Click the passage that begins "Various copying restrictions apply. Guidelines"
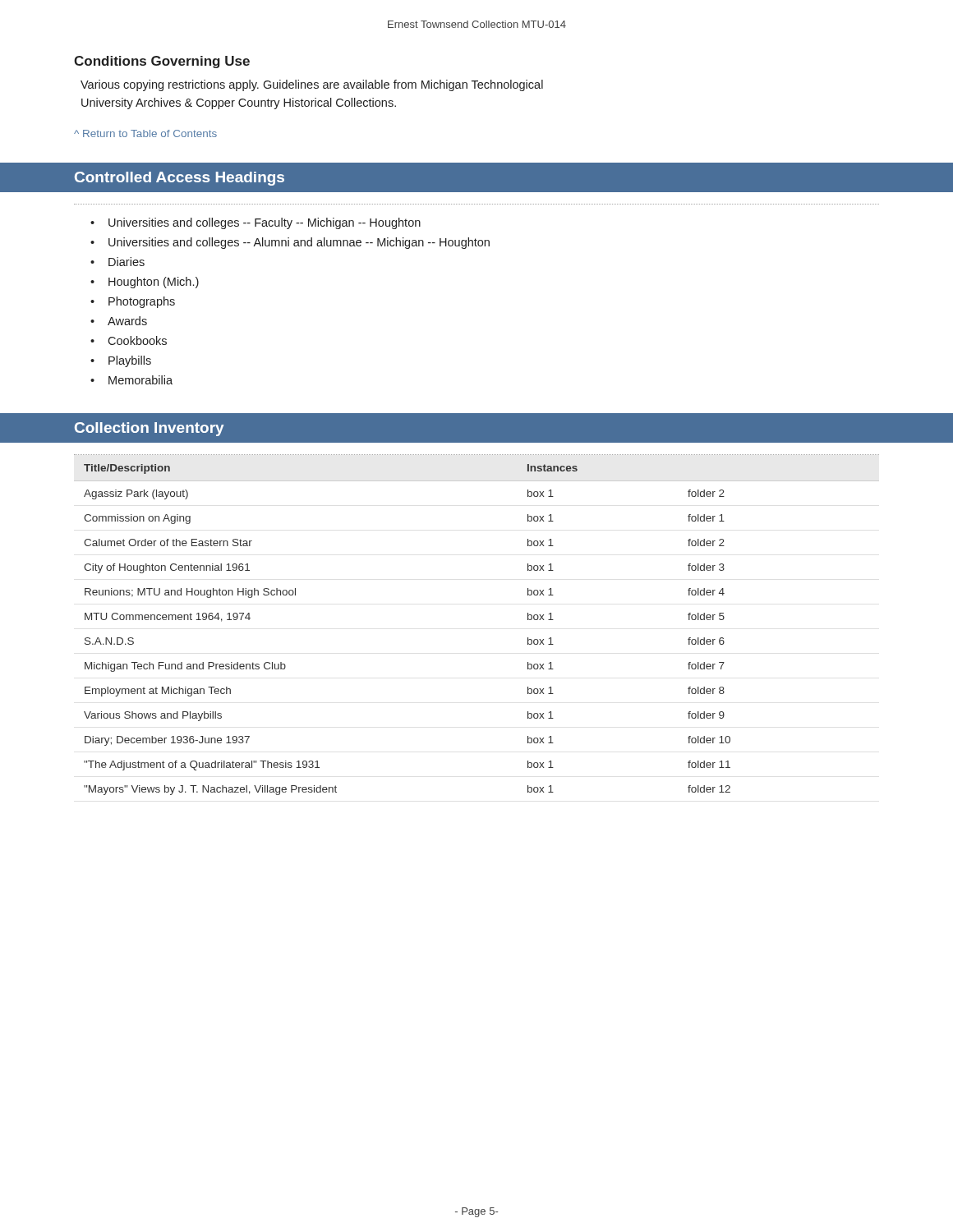The width and height of the screenshot is (953, 1232). (312, 94)
